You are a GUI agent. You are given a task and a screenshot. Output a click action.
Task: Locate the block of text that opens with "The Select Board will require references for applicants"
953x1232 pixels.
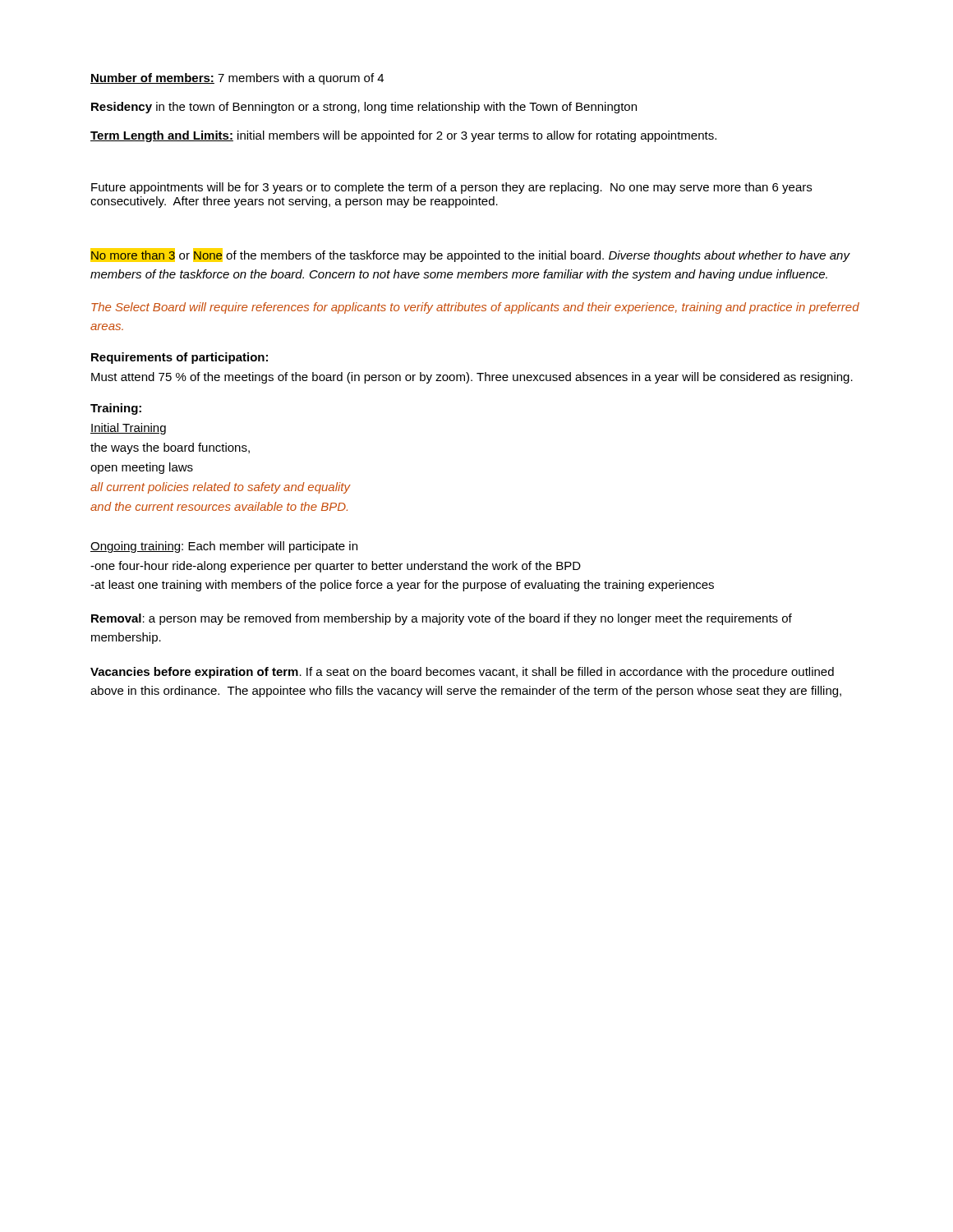tap(475, 316)
